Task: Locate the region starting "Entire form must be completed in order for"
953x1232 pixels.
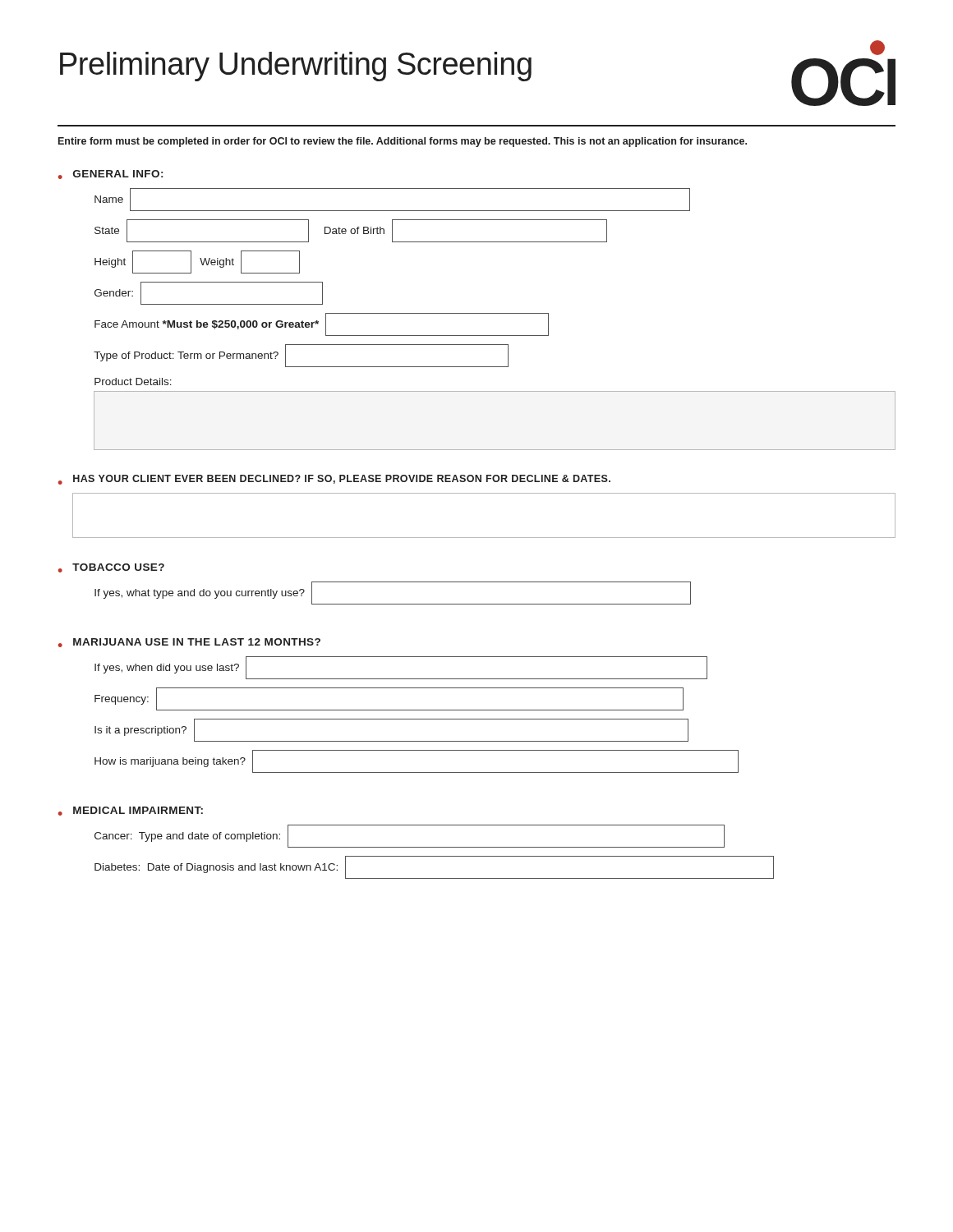Action: tap(476, 142)
